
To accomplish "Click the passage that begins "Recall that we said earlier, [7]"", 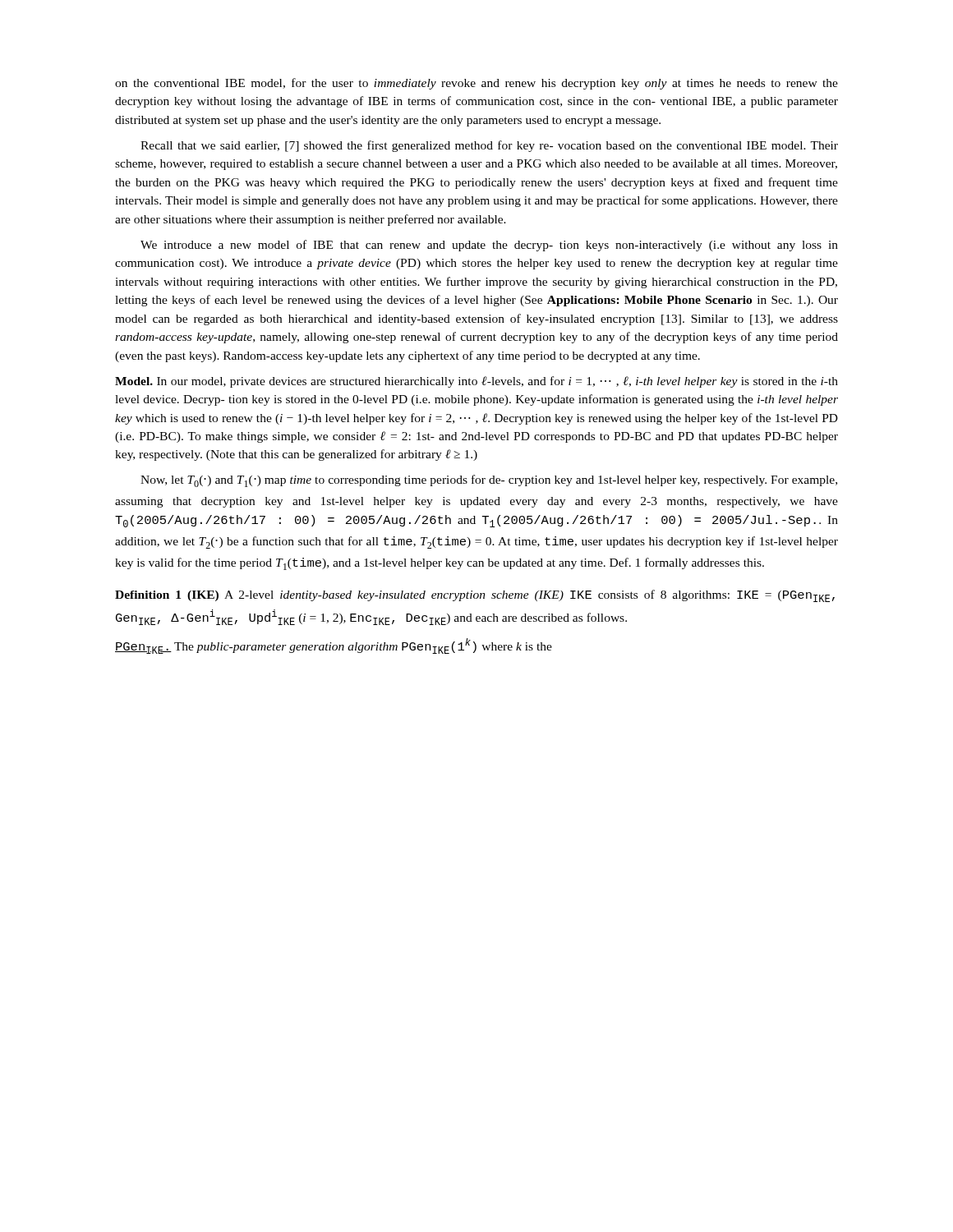I will pyautogui.click(x=476, y=182).
